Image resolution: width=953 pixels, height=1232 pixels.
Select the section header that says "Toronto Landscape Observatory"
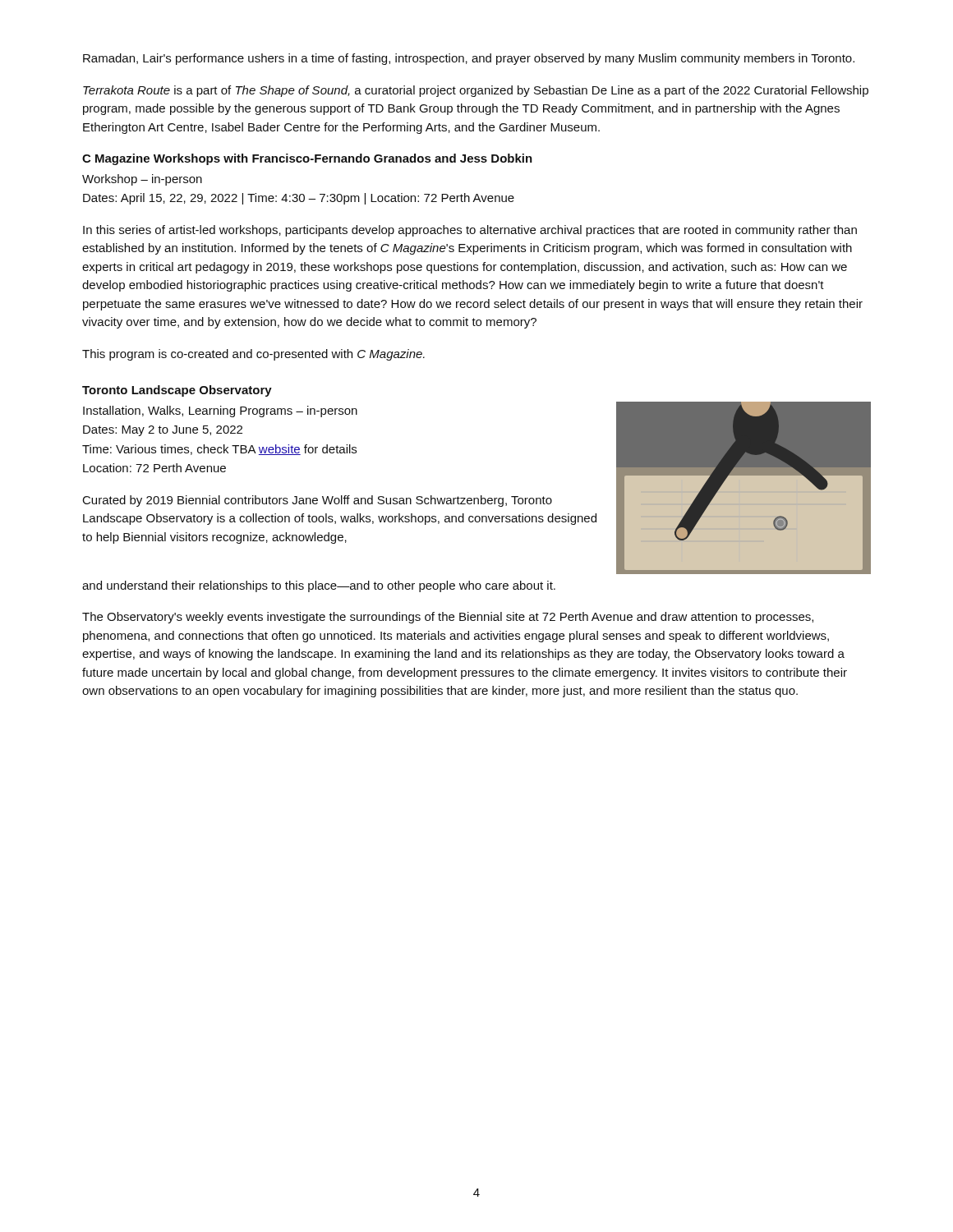click(x=177, y=391)
